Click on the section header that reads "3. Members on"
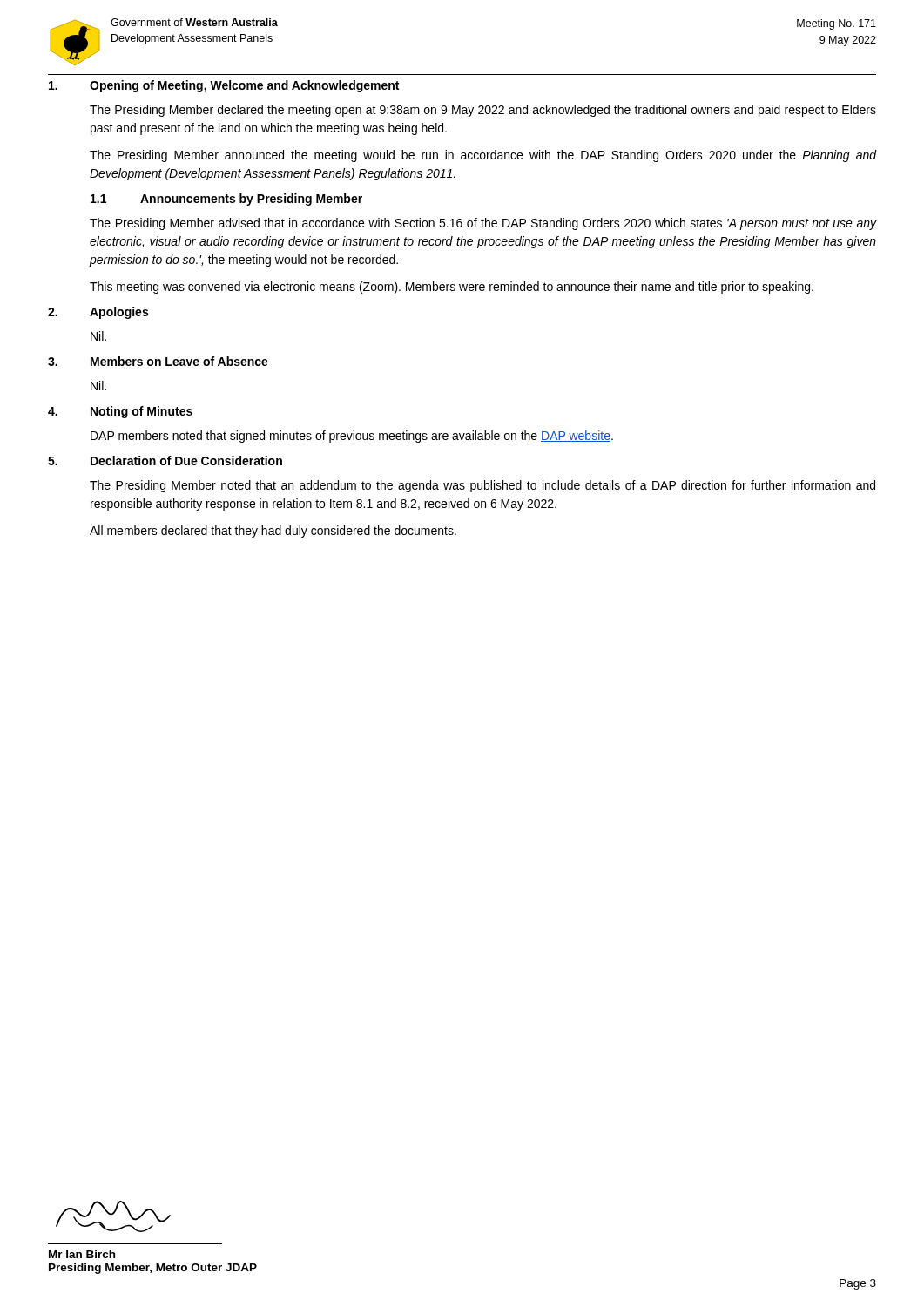924x1307 pixels. click(158, 361)
